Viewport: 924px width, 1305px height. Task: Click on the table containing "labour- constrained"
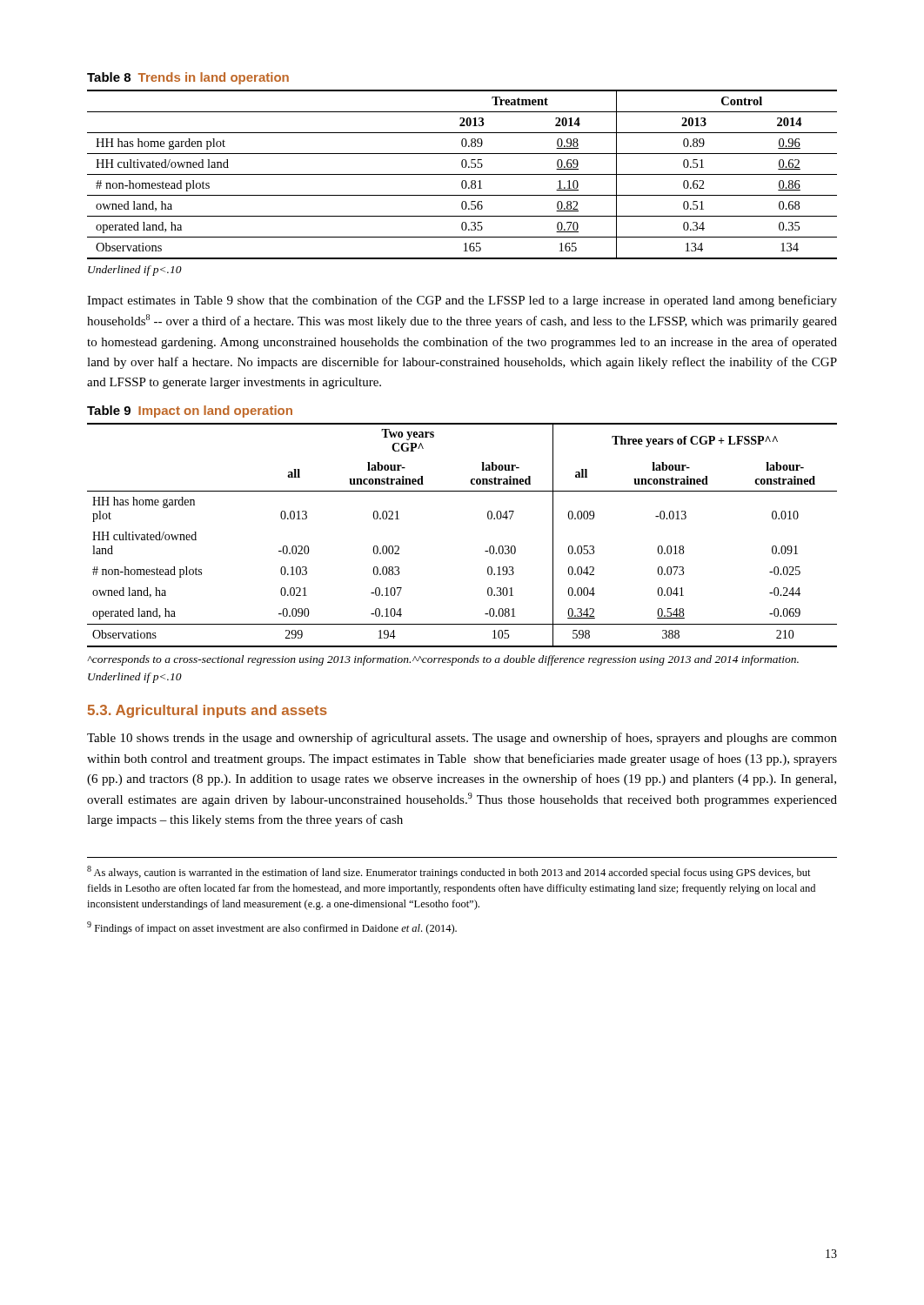(x=462, y=535)
